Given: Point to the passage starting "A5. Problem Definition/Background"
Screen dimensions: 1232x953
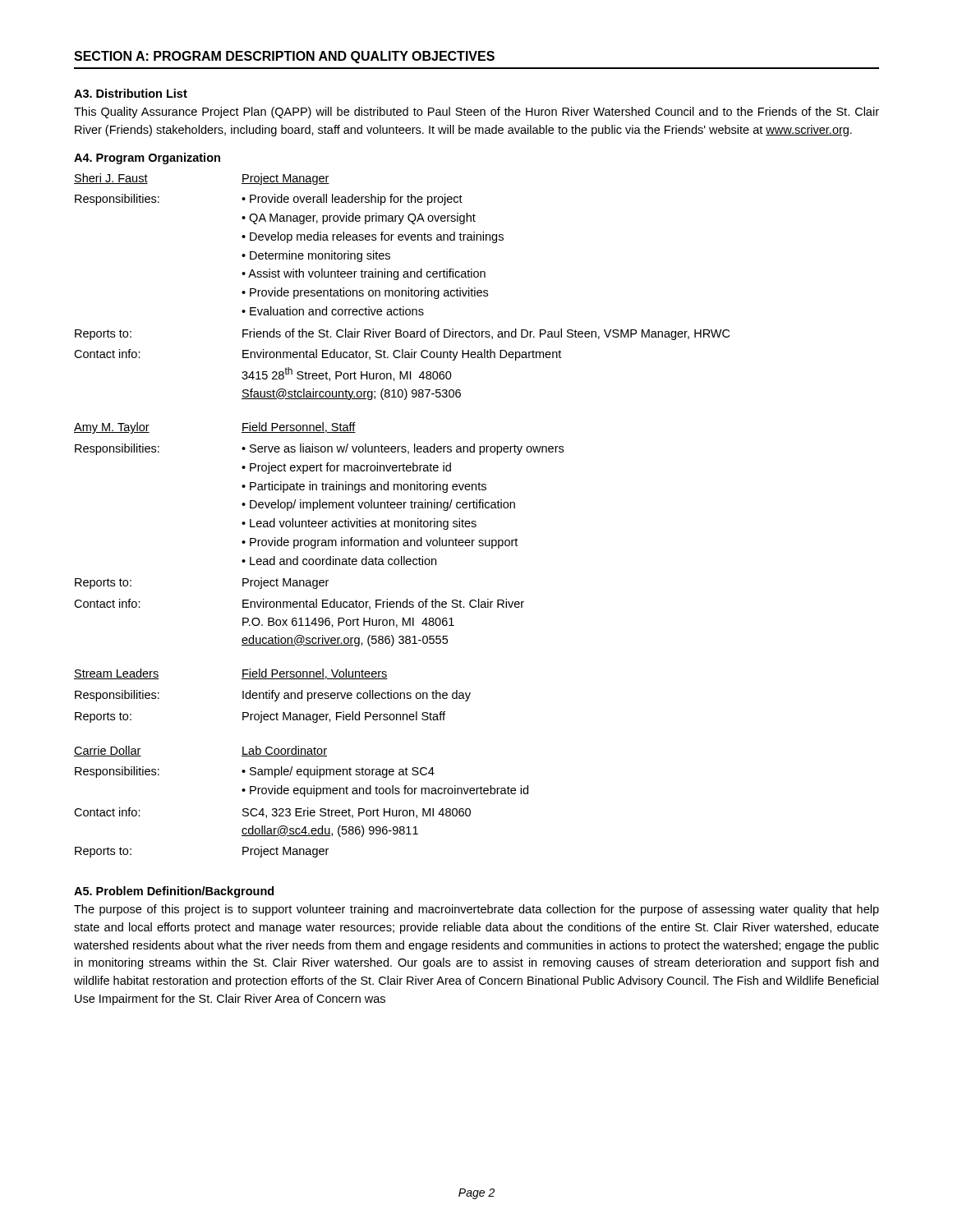Looking at the screenshot, I should pos(174,891).
